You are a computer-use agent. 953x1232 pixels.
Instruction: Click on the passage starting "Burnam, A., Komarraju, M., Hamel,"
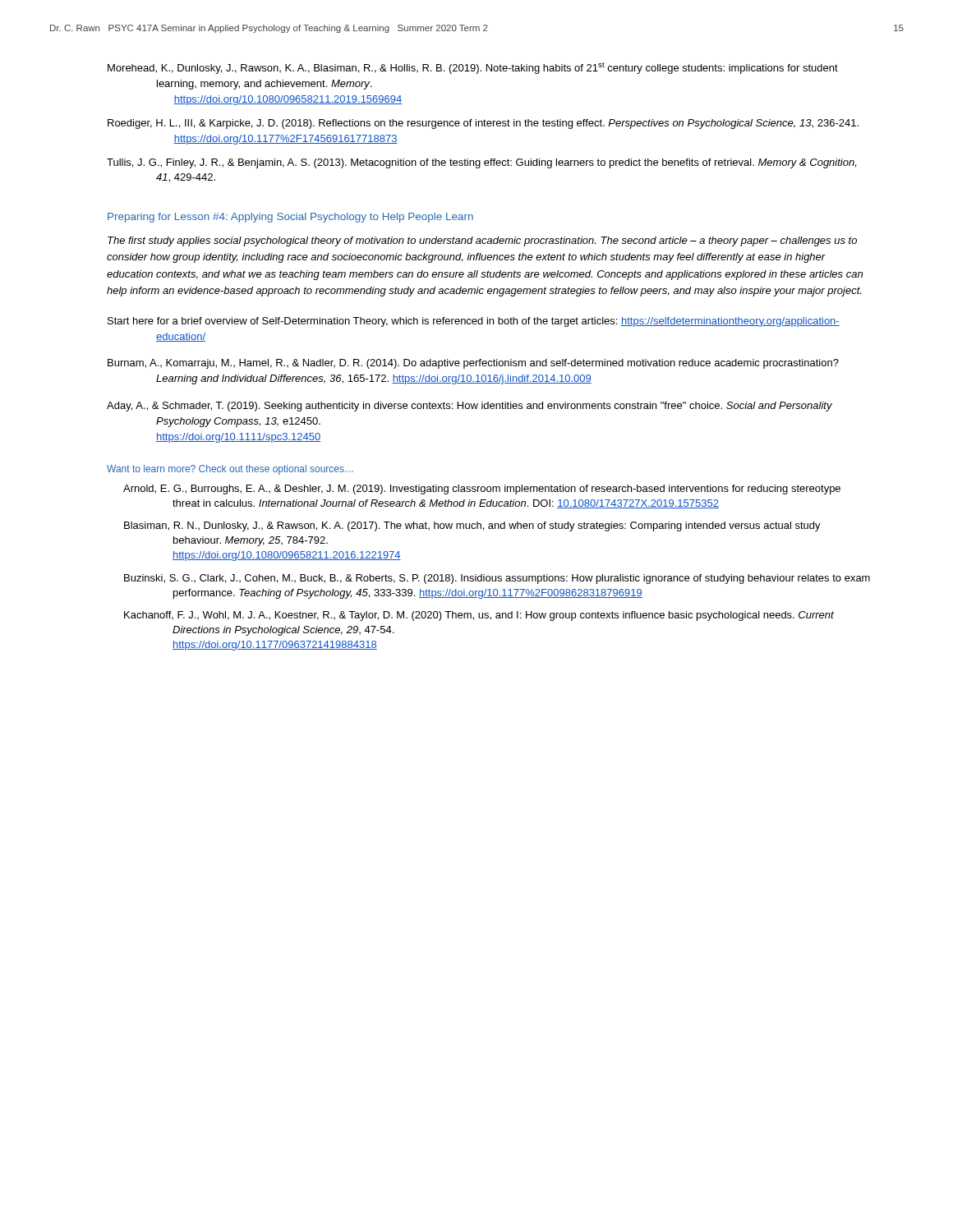[473, 371]
